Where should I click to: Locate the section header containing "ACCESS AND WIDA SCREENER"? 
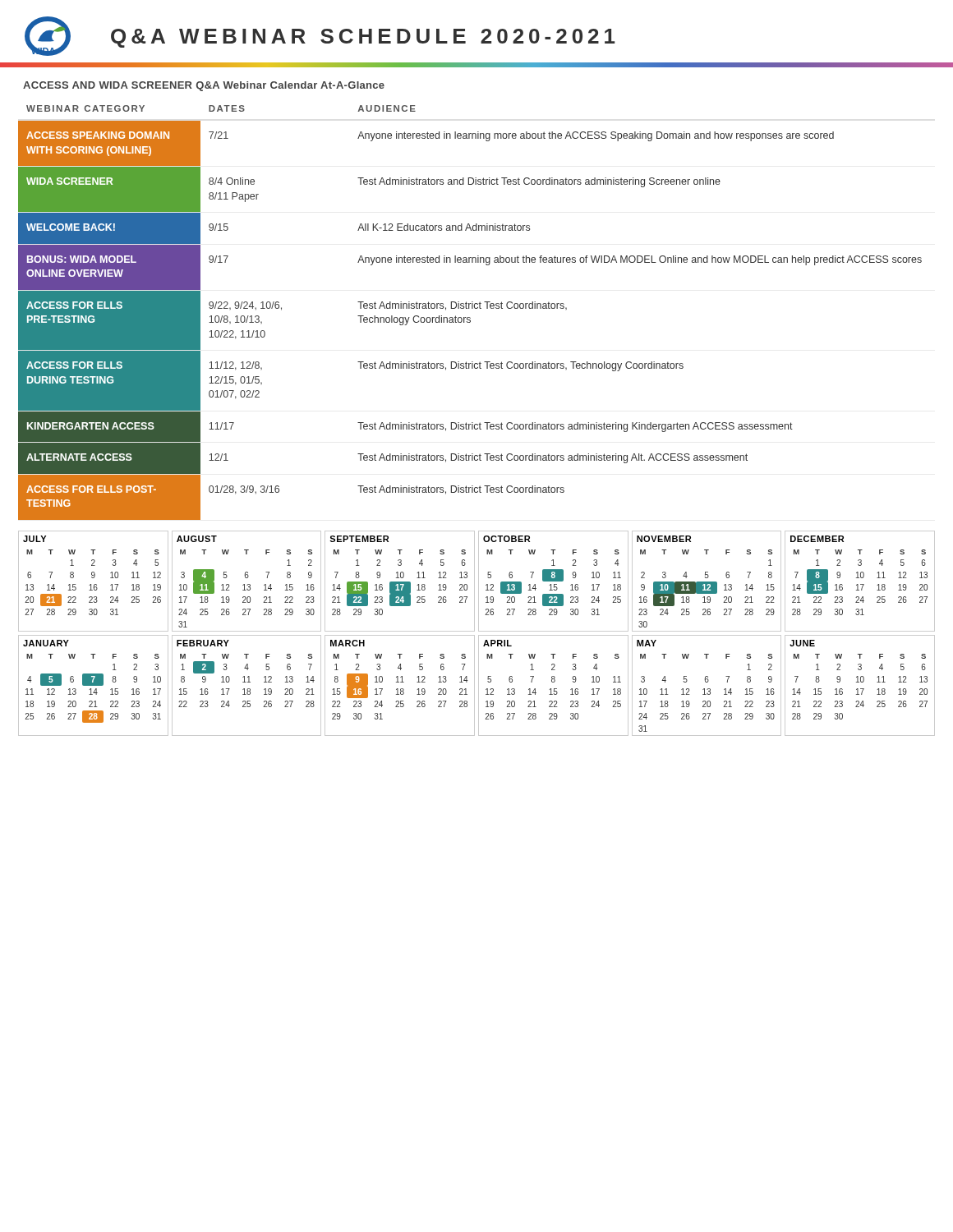pos(204,85)
